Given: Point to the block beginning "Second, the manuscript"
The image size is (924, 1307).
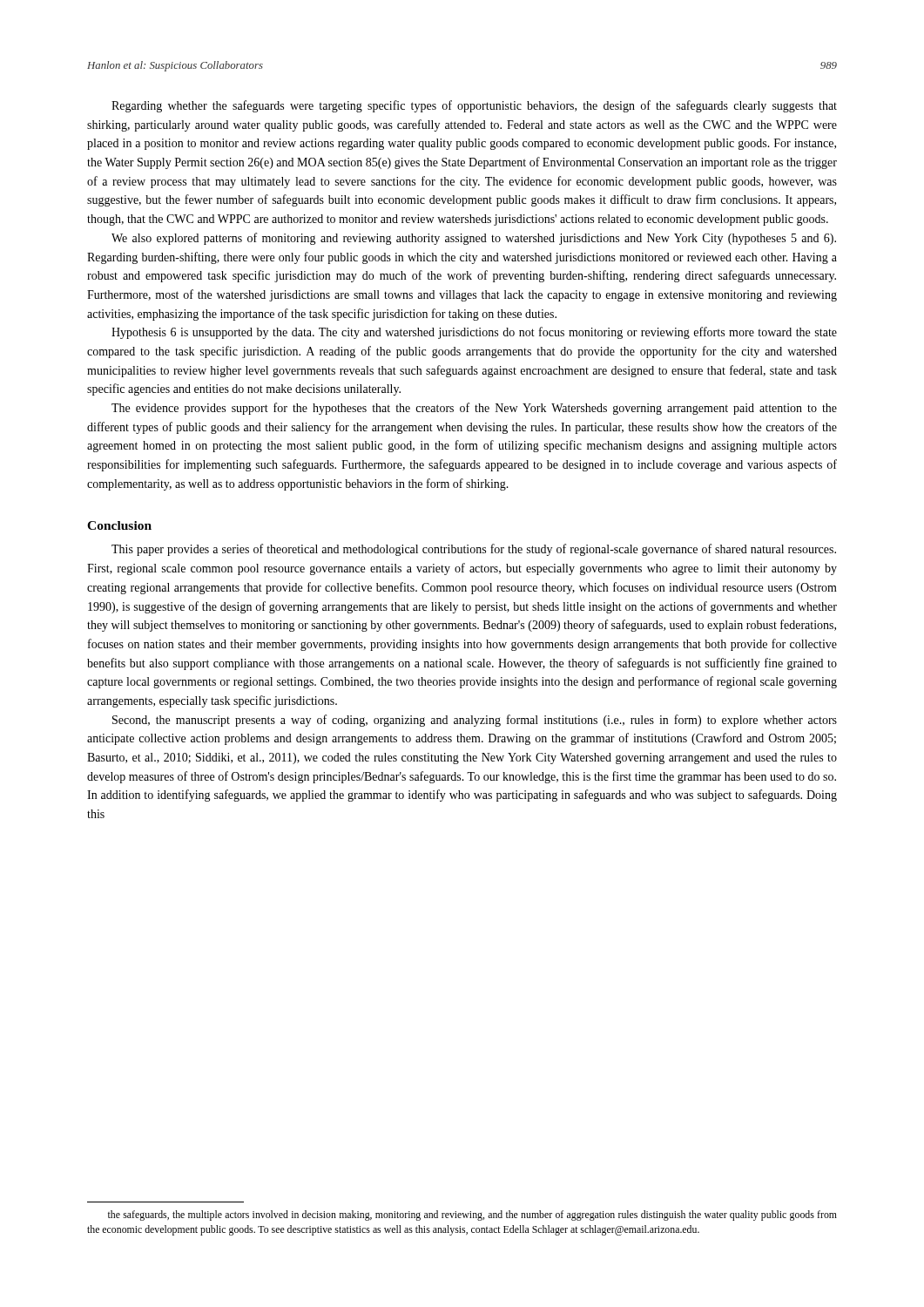Looking at the screenshot, I should tap(462, 767).
